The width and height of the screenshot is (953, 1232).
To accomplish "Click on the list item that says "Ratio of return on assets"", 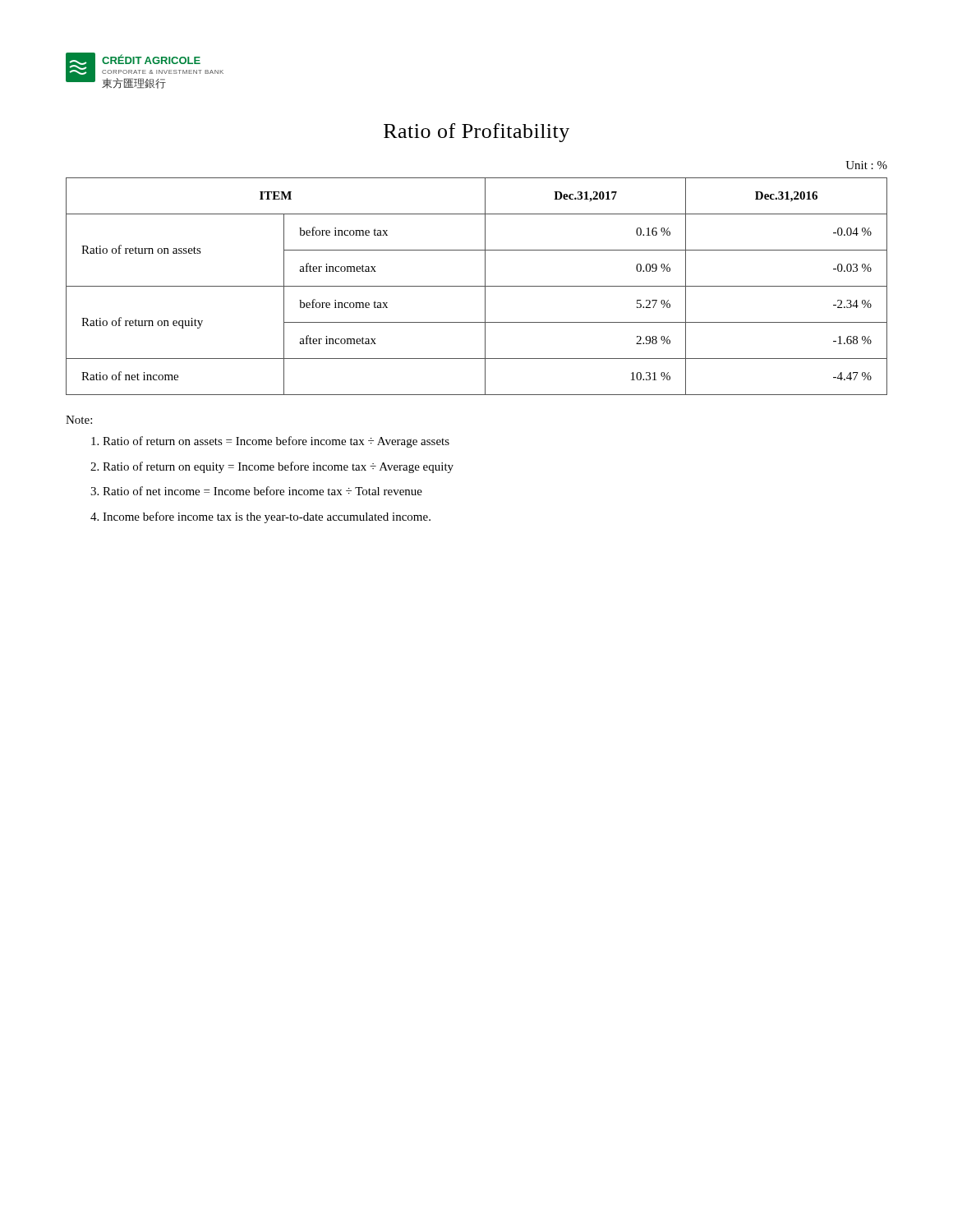I will point(270,441).
